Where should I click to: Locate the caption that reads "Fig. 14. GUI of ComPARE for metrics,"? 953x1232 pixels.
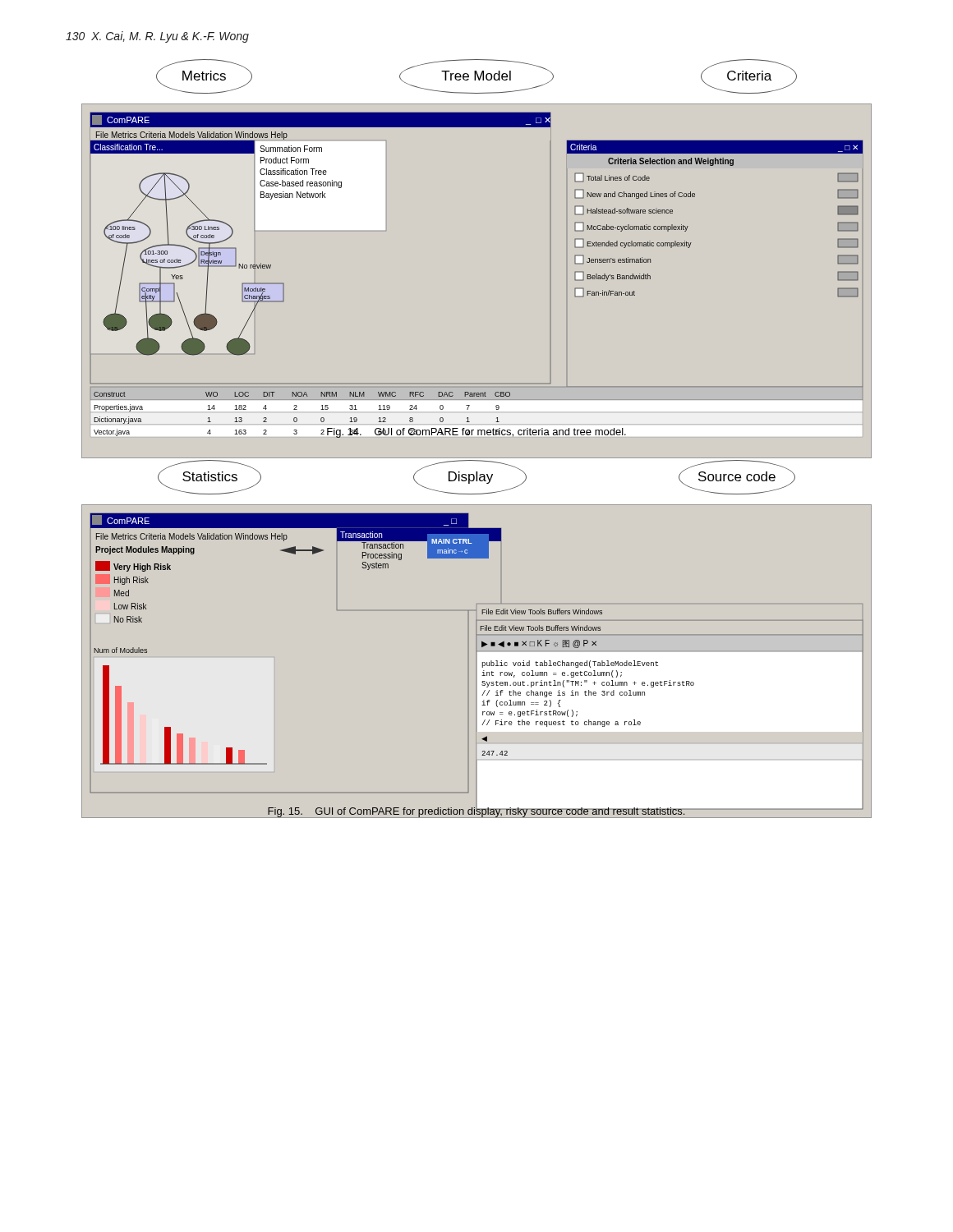pyautogui.click(x=476, y=432)
